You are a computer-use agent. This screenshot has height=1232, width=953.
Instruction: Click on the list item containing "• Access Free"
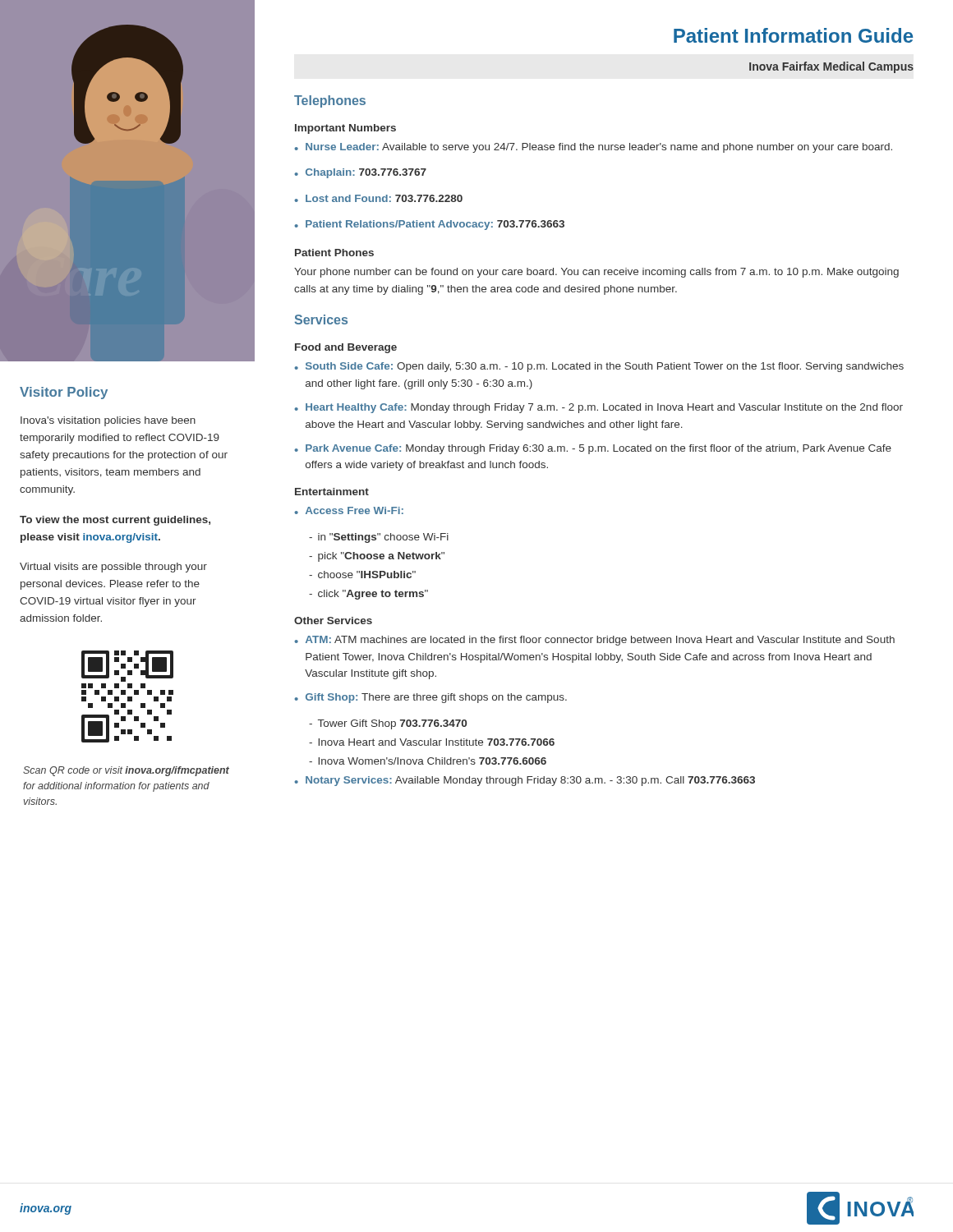pos(349,510)
